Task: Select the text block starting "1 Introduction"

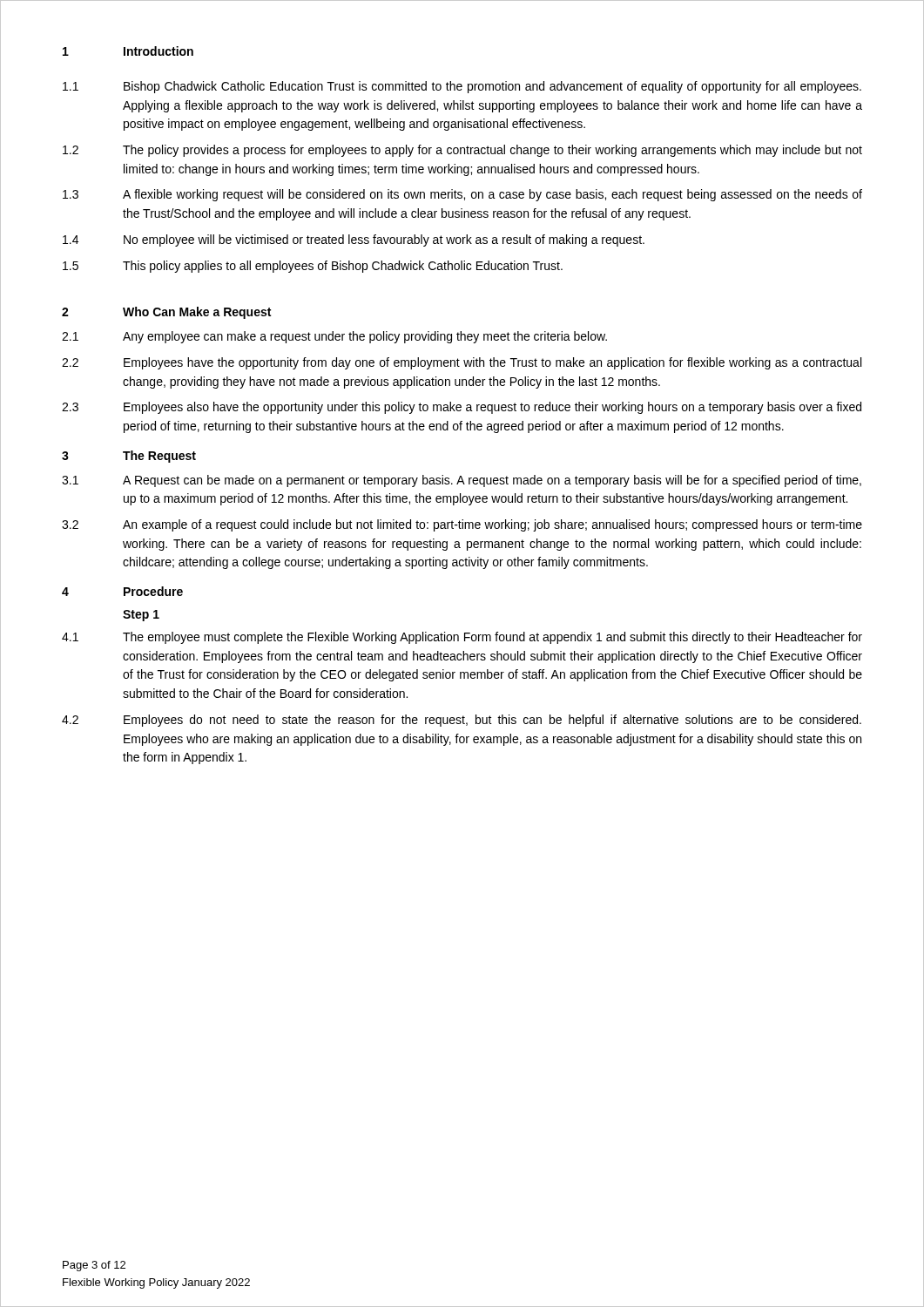Action: [x=128, y=51]
